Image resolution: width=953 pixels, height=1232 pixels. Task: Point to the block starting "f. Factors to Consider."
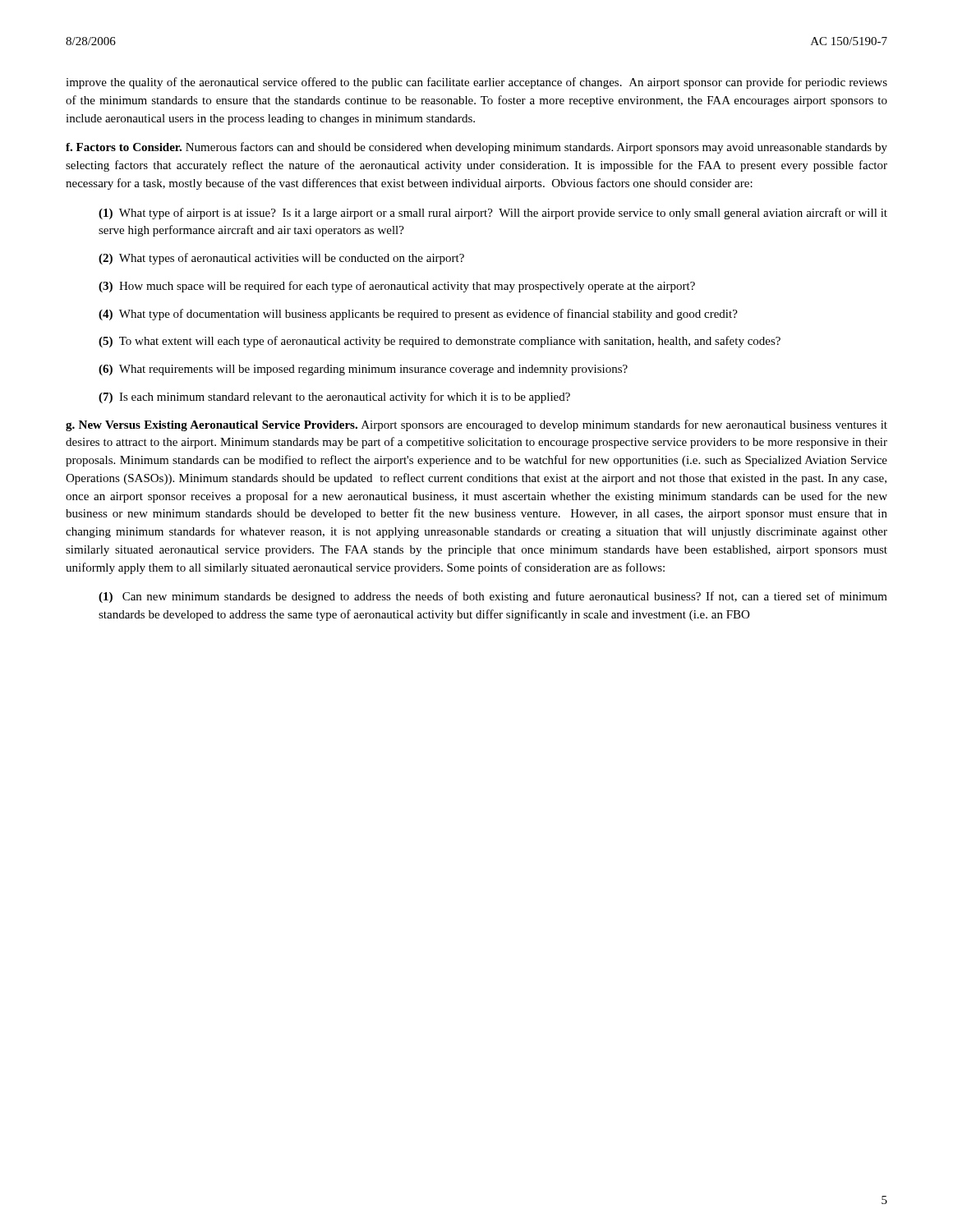(x=476, y=165)
